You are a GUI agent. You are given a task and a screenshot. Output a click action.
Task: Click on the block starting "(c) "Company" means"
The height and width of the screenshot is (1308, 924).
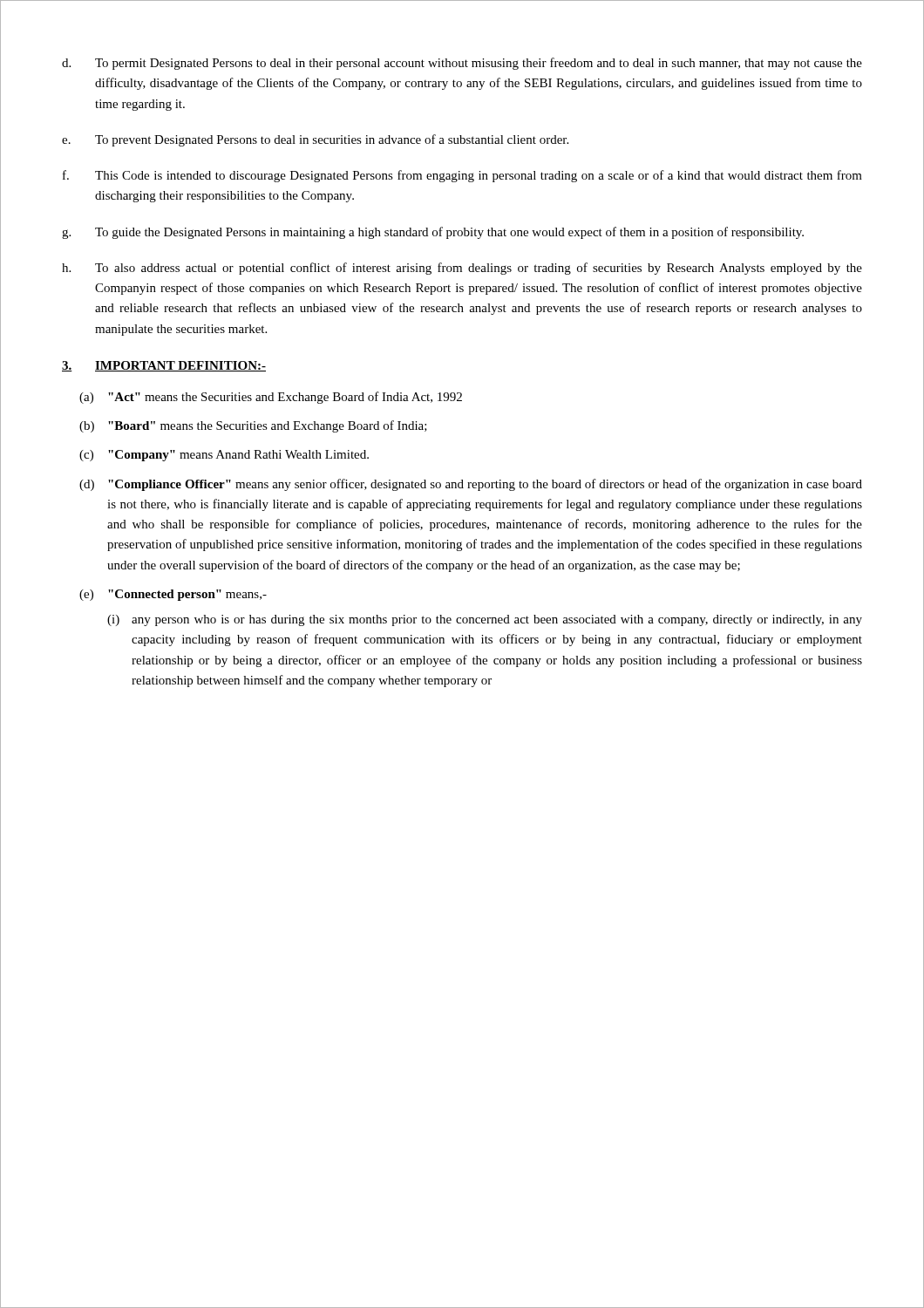(224, 456)
